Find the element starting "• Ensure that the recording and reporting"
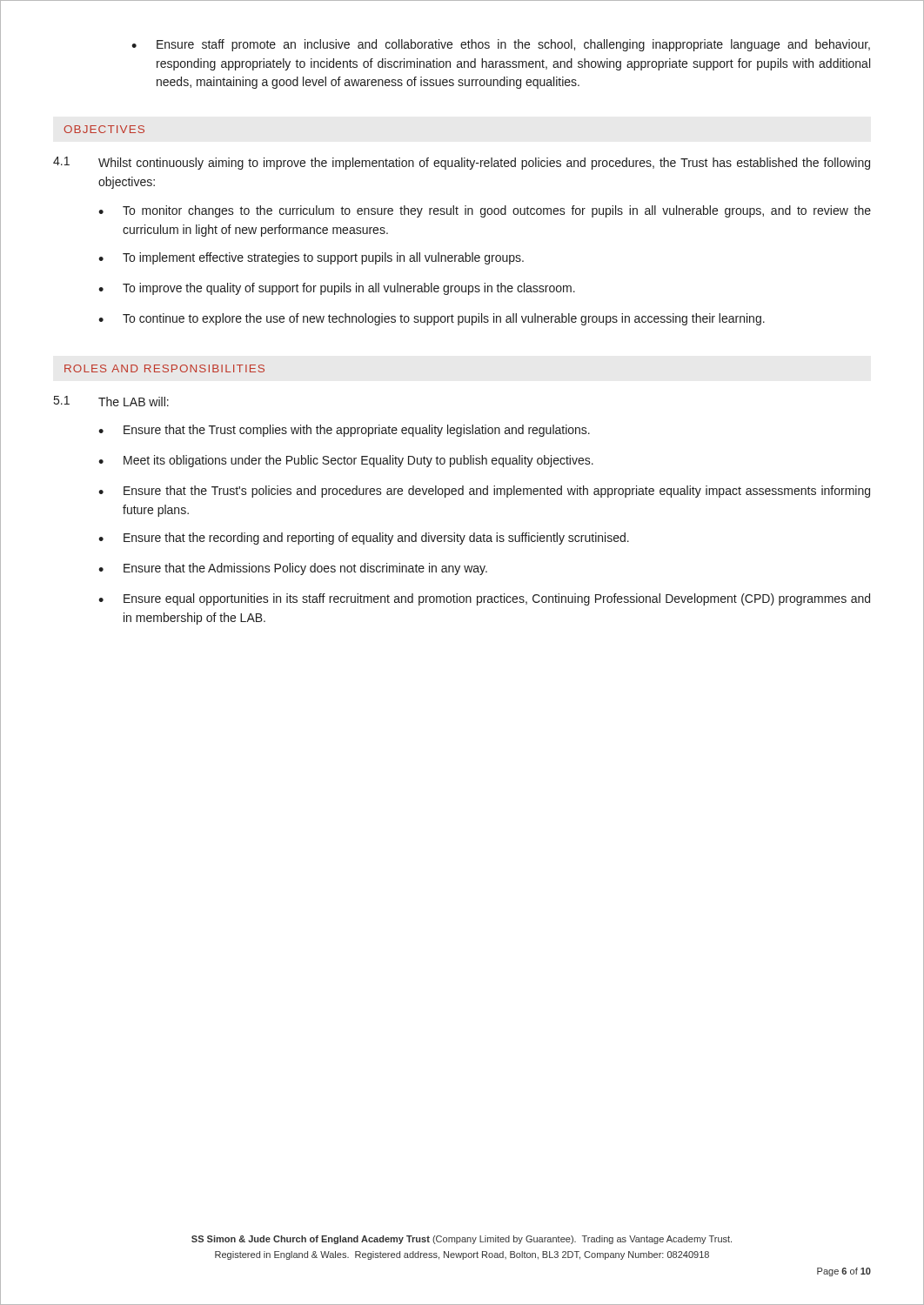The image size is (924, 1305). pyautogui.click(x=485, y=540)
